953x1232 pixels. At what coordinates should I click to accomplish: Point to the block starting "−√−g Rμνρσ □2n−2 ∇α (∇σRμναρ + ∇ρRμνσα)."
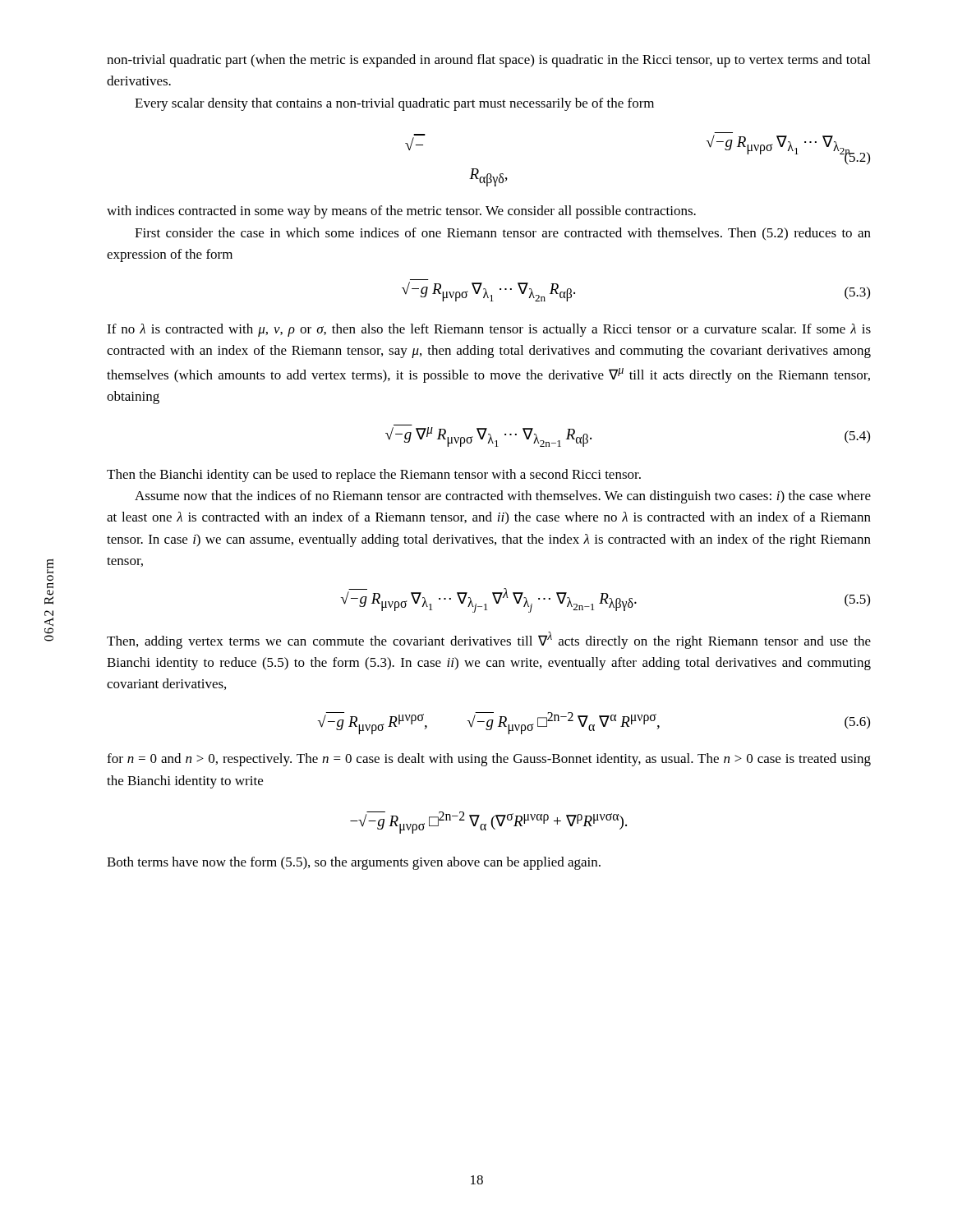[x=489, y=821]
